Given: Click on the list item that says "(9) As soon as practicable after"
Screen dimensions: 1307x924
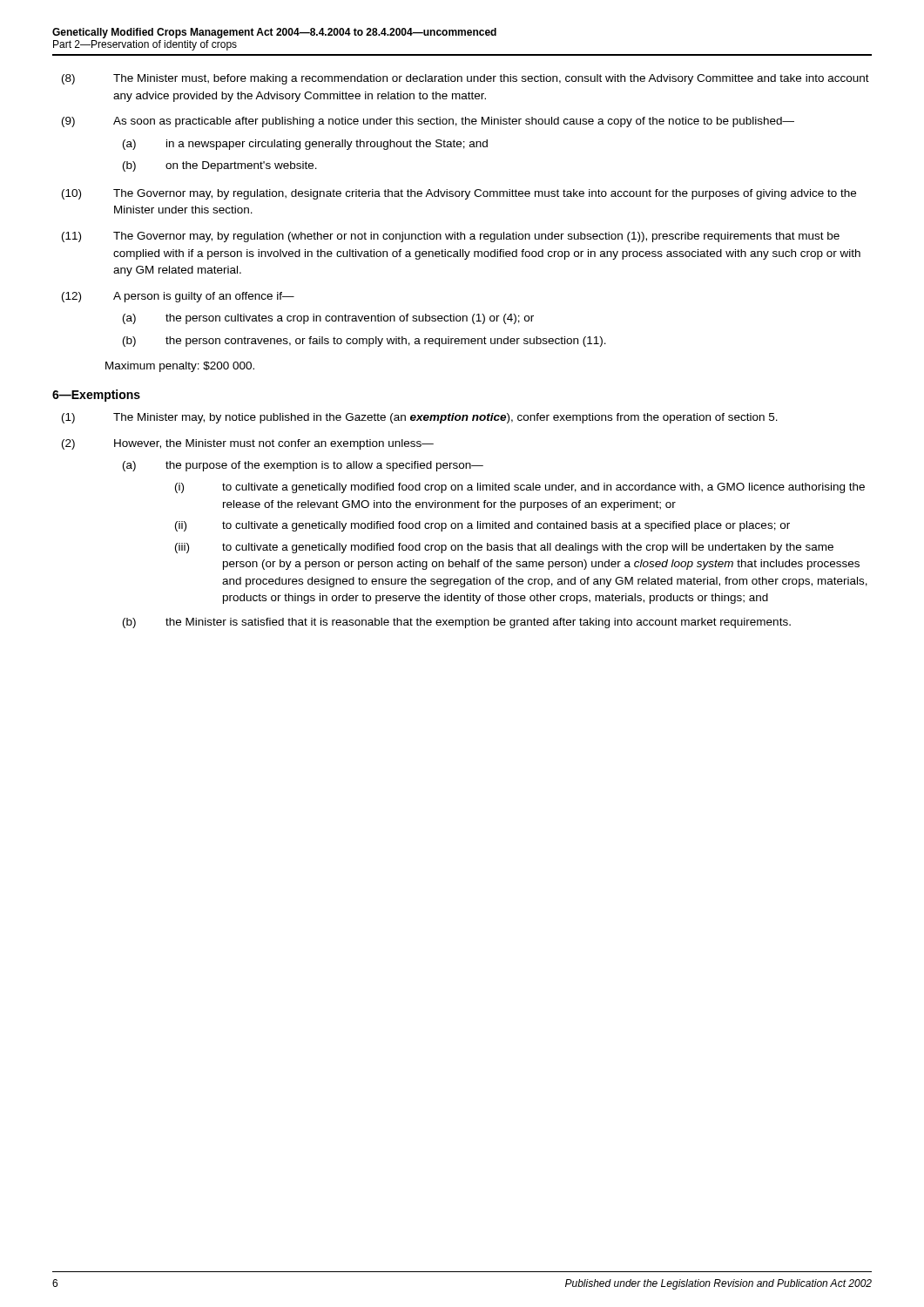Looking at the screenshot, I should tap(462, 144).
